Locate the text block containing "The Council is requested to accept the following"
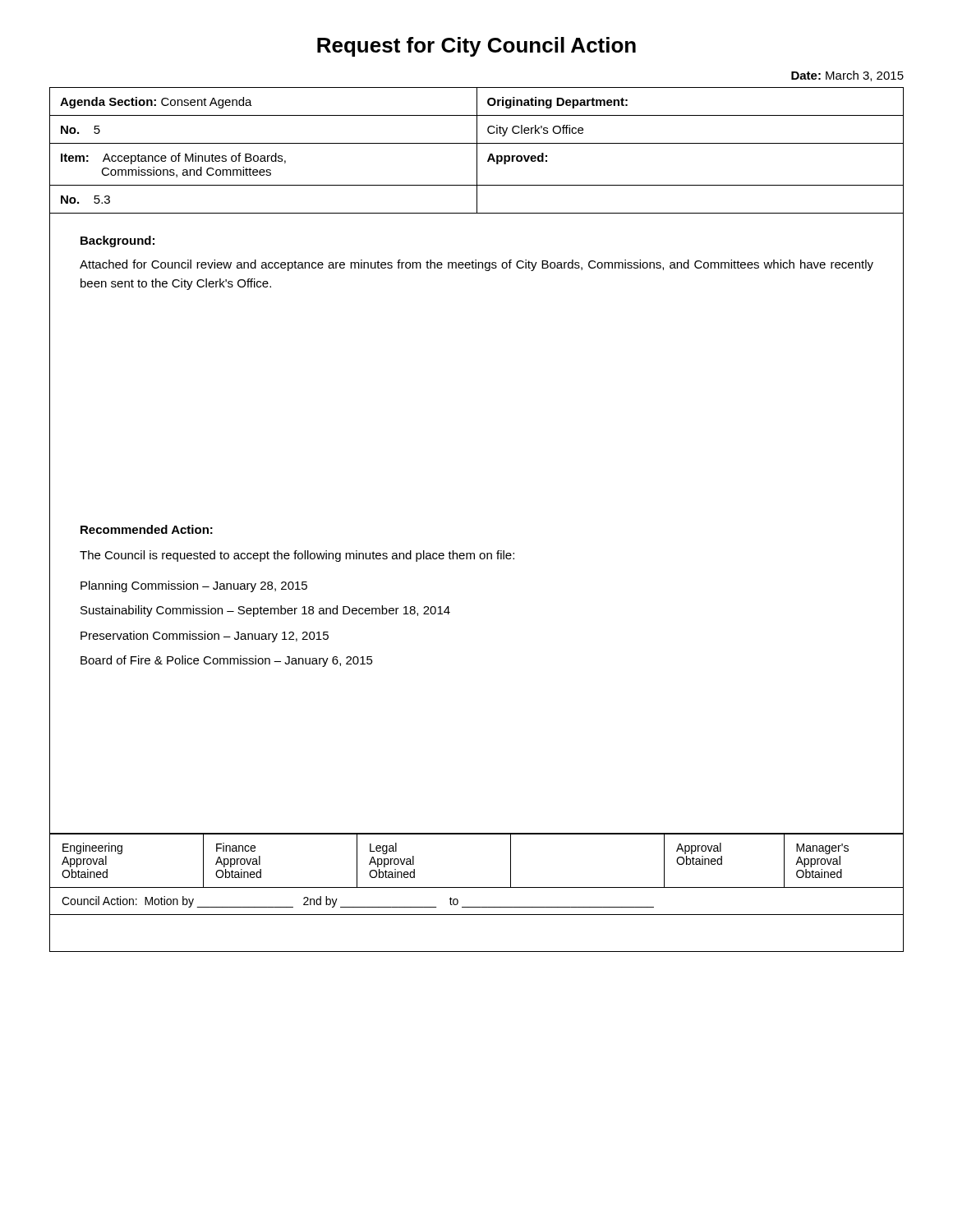The width and height of the screenshot is (953, 1232). point(298,555)
